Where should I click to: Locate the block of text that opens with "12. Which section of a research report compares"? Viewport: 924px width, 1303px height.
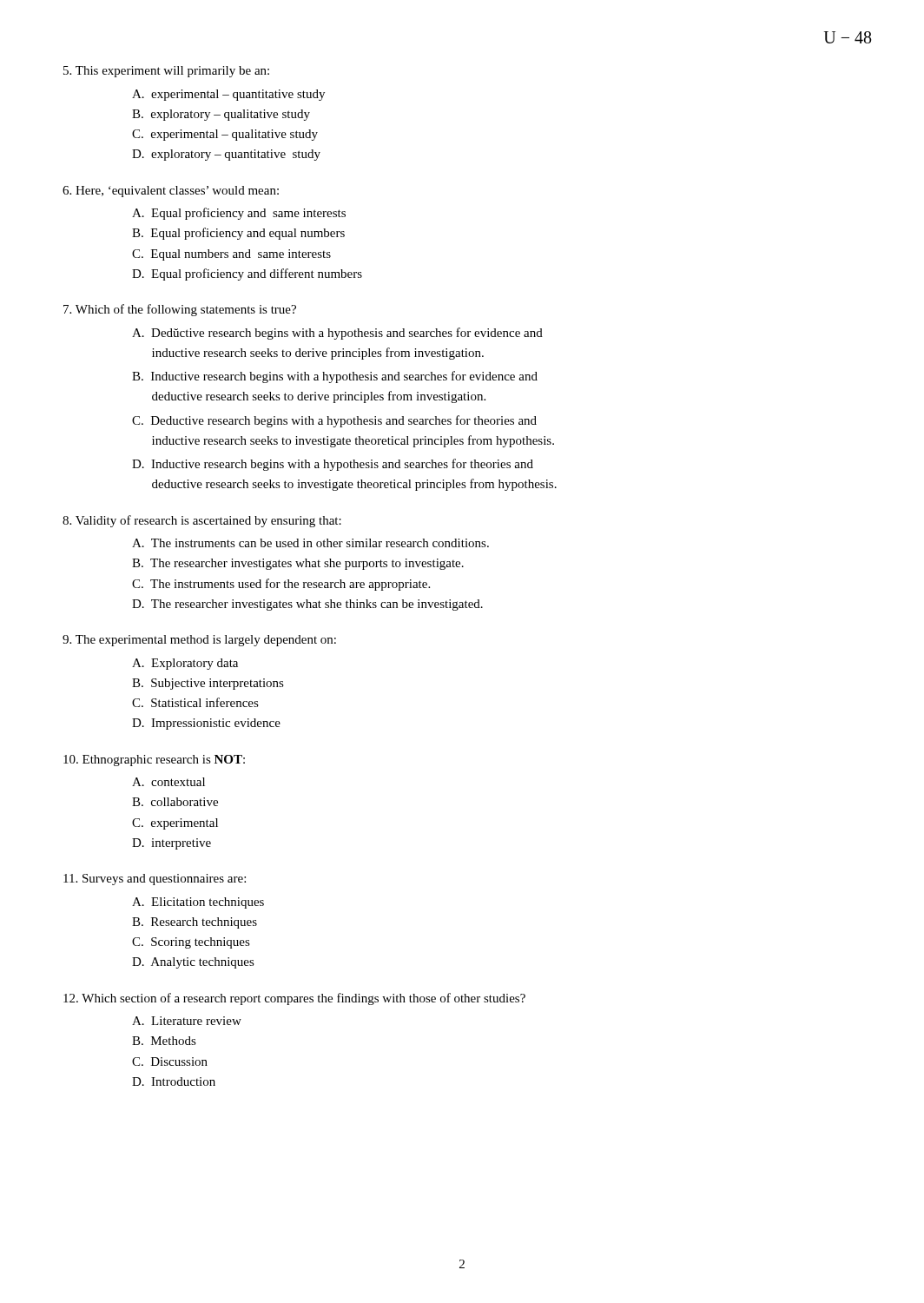[294, 999]
